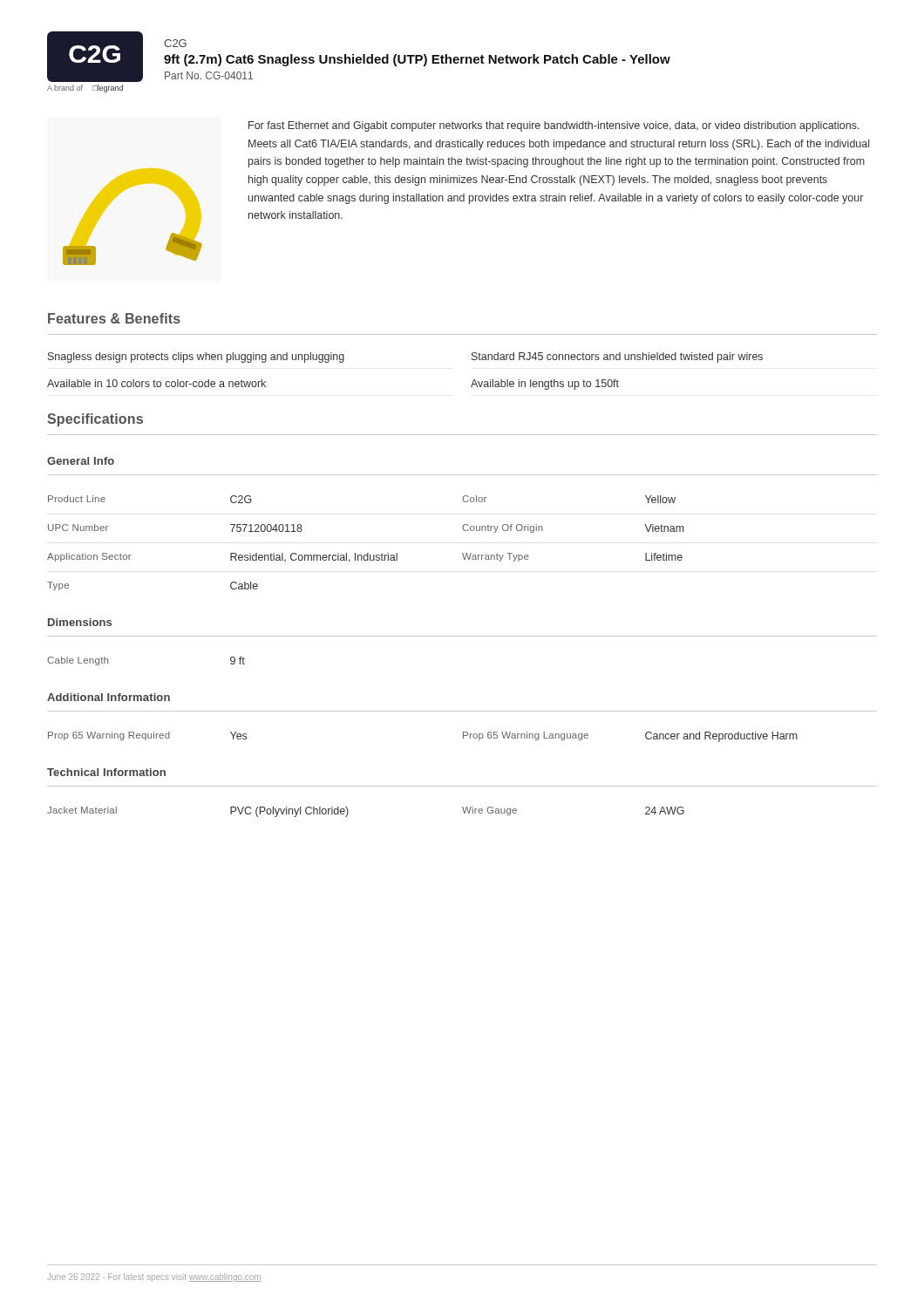Screen dimensions: 1308x924
Task: Locate the text block starting "Available in lengths up to 150ft"
Action: point(545,384)
